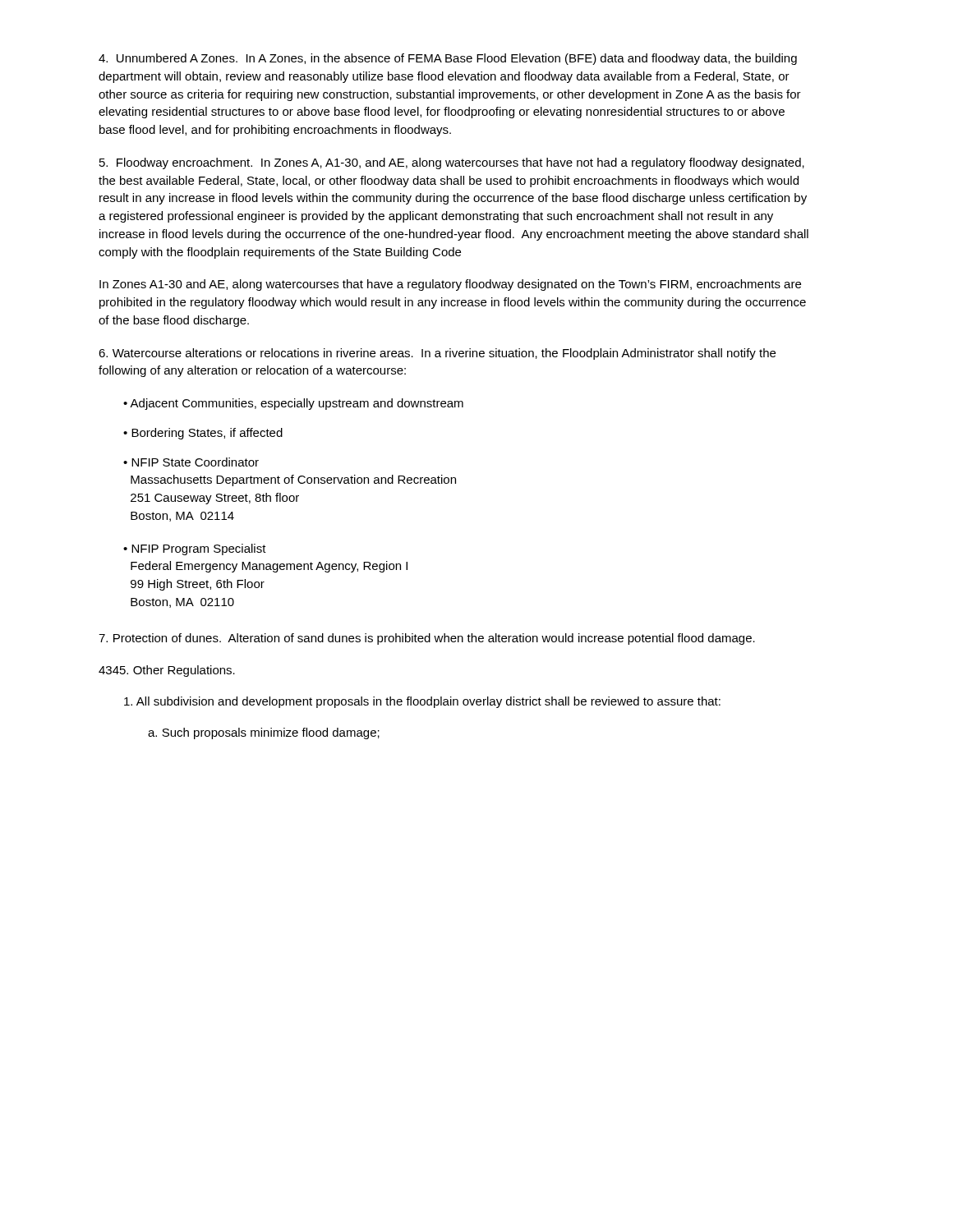Viewport: 953px width, 1232px height.
Task: Click on the list item that says "• Adjacent Communities,"
Action: [294, 403]
